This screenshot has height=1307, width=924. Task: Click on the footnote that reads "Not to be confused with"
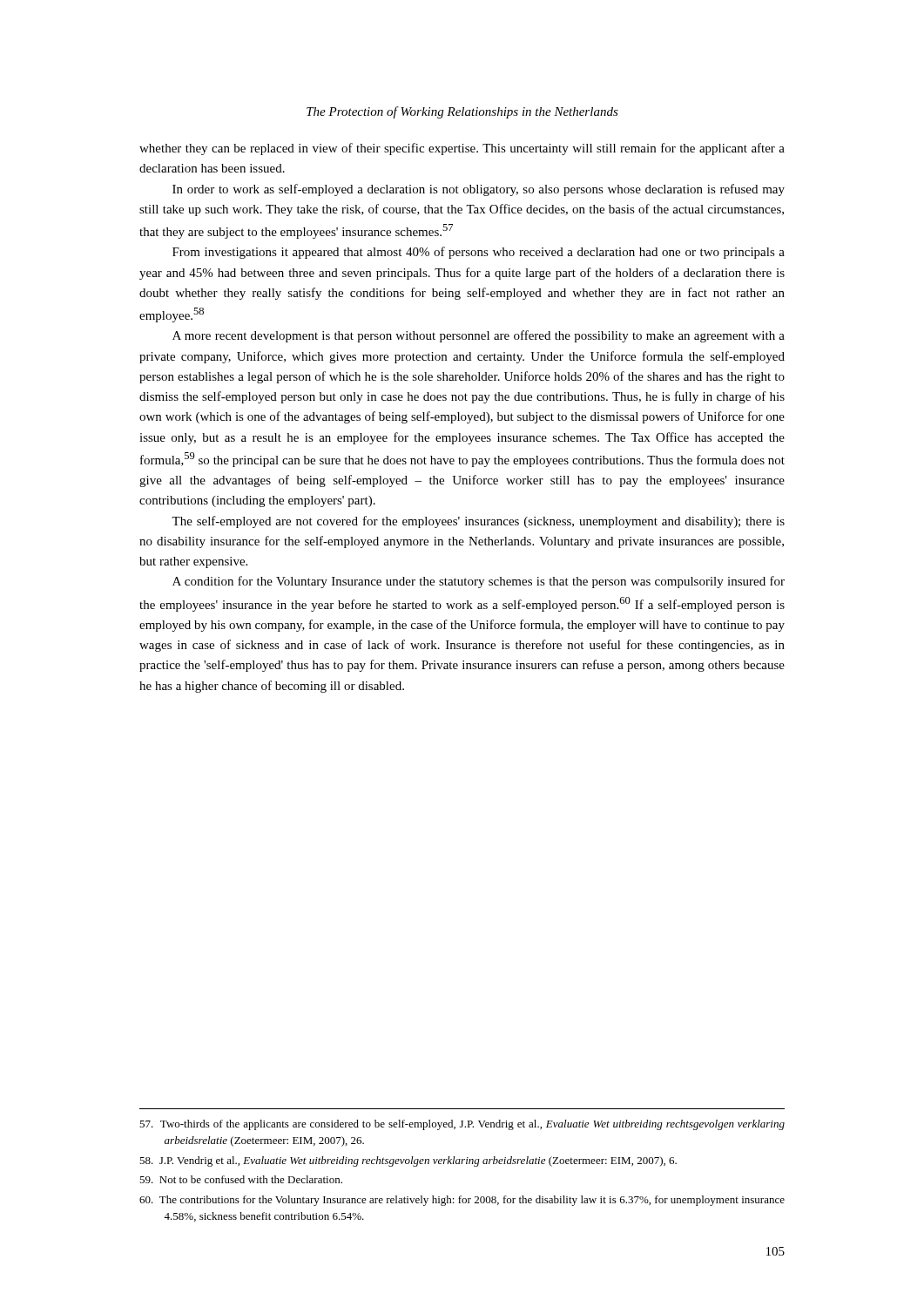pos(241,1180)
